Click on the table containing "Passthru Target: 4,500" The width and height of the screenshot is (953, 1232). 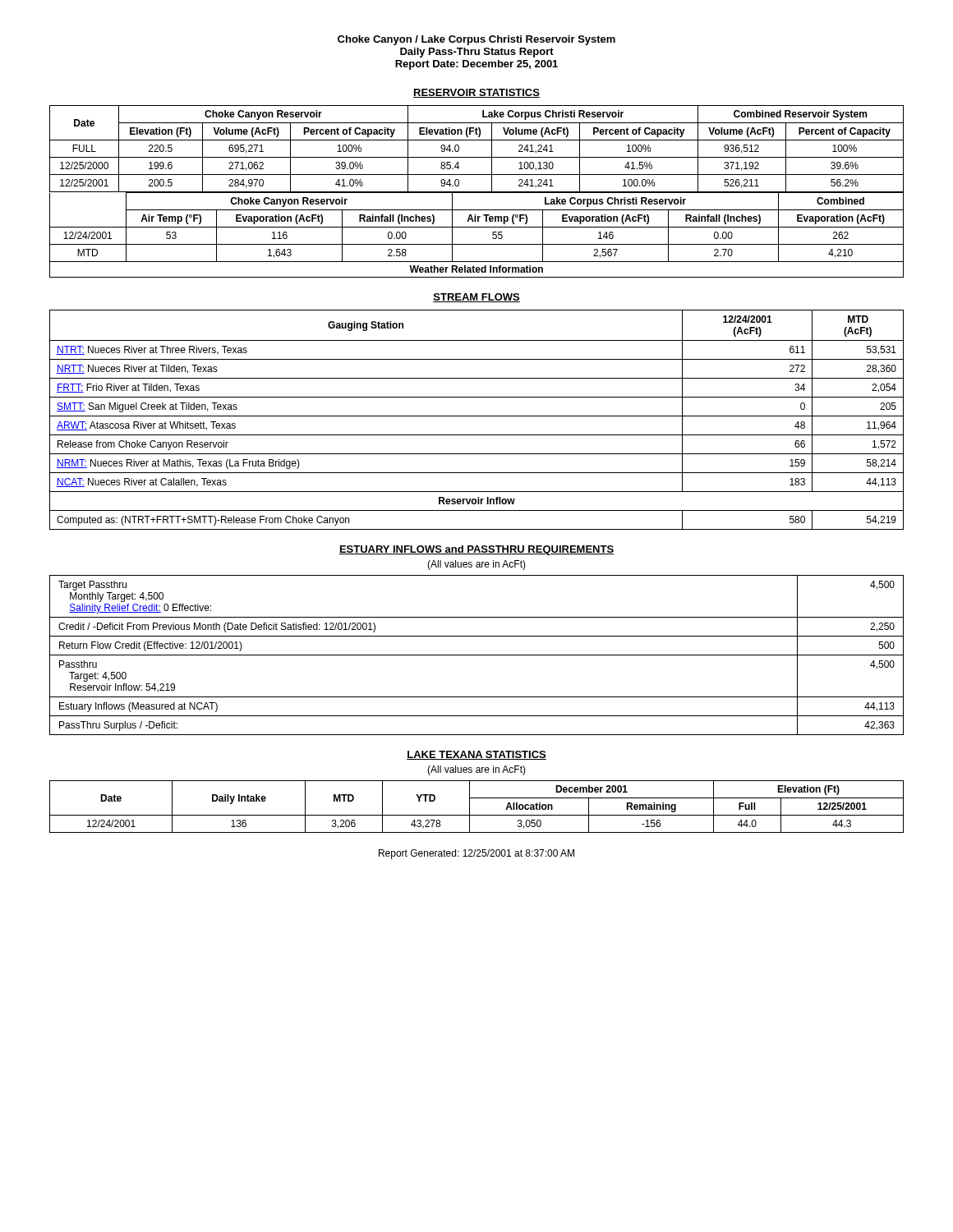click(476, 655)
